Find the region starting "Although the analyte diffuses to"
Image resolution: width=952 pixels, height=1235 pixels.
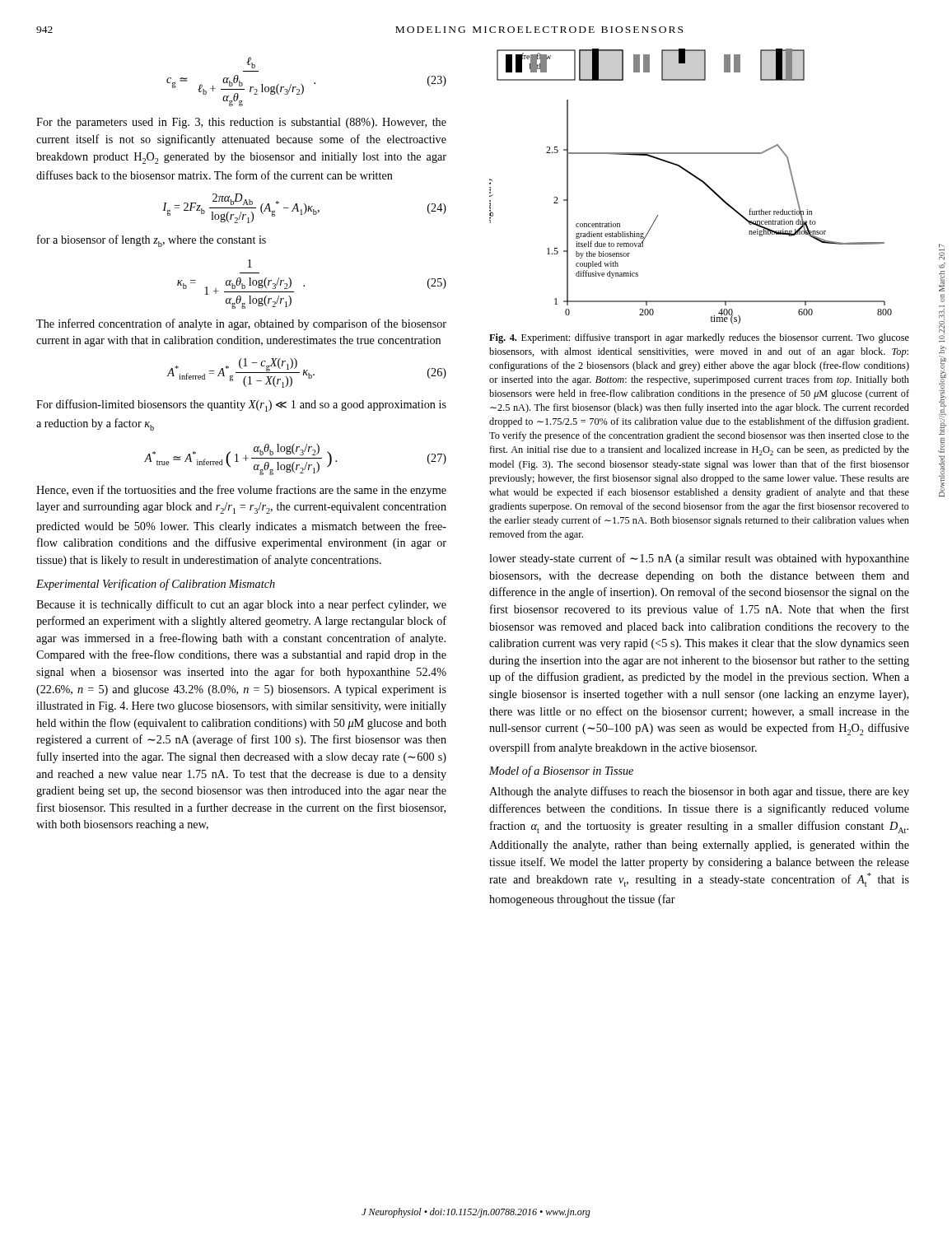click(699, 845)
